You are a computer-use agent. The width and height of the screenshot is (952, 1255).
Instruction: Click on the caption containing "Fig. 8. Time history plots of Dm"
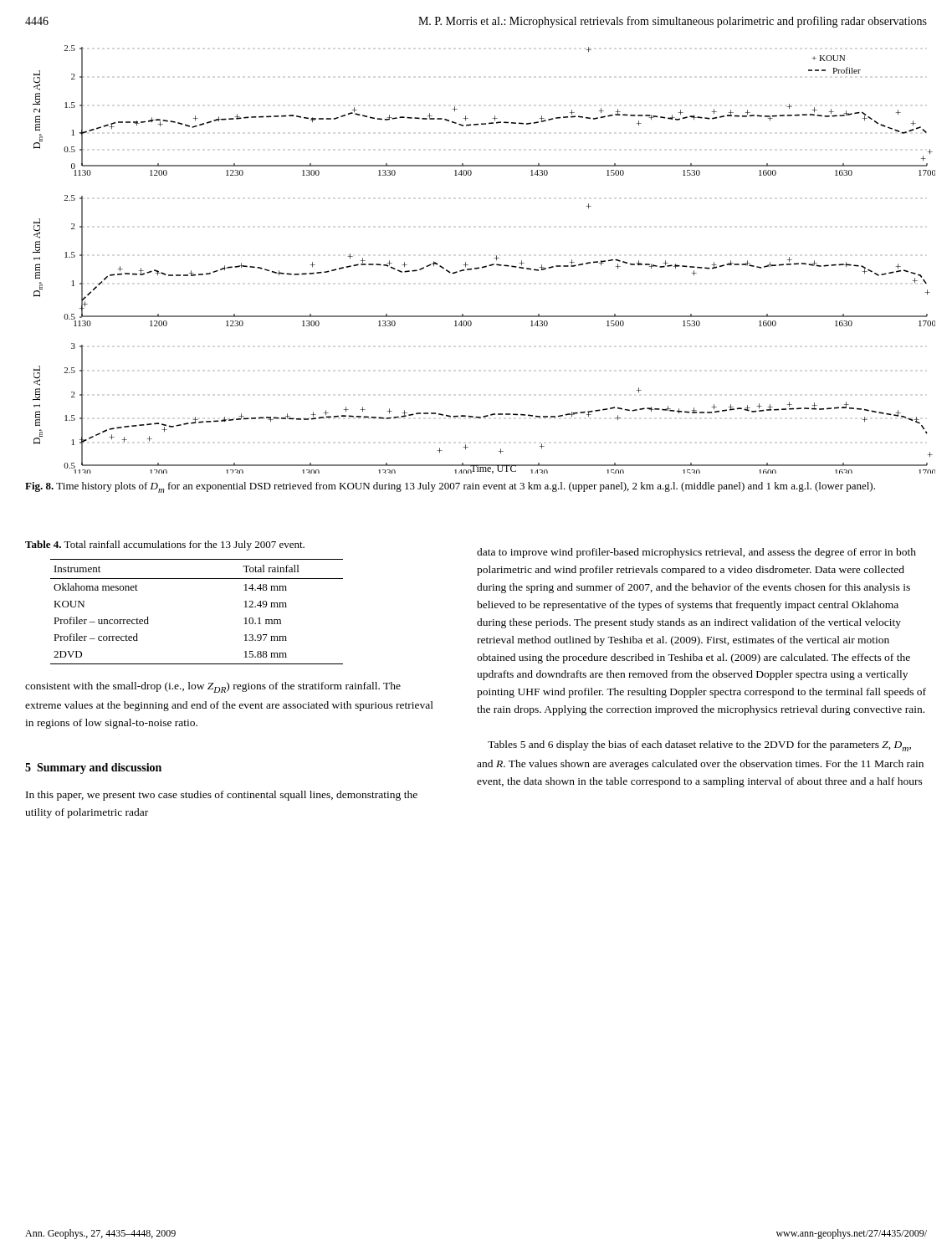450,487
